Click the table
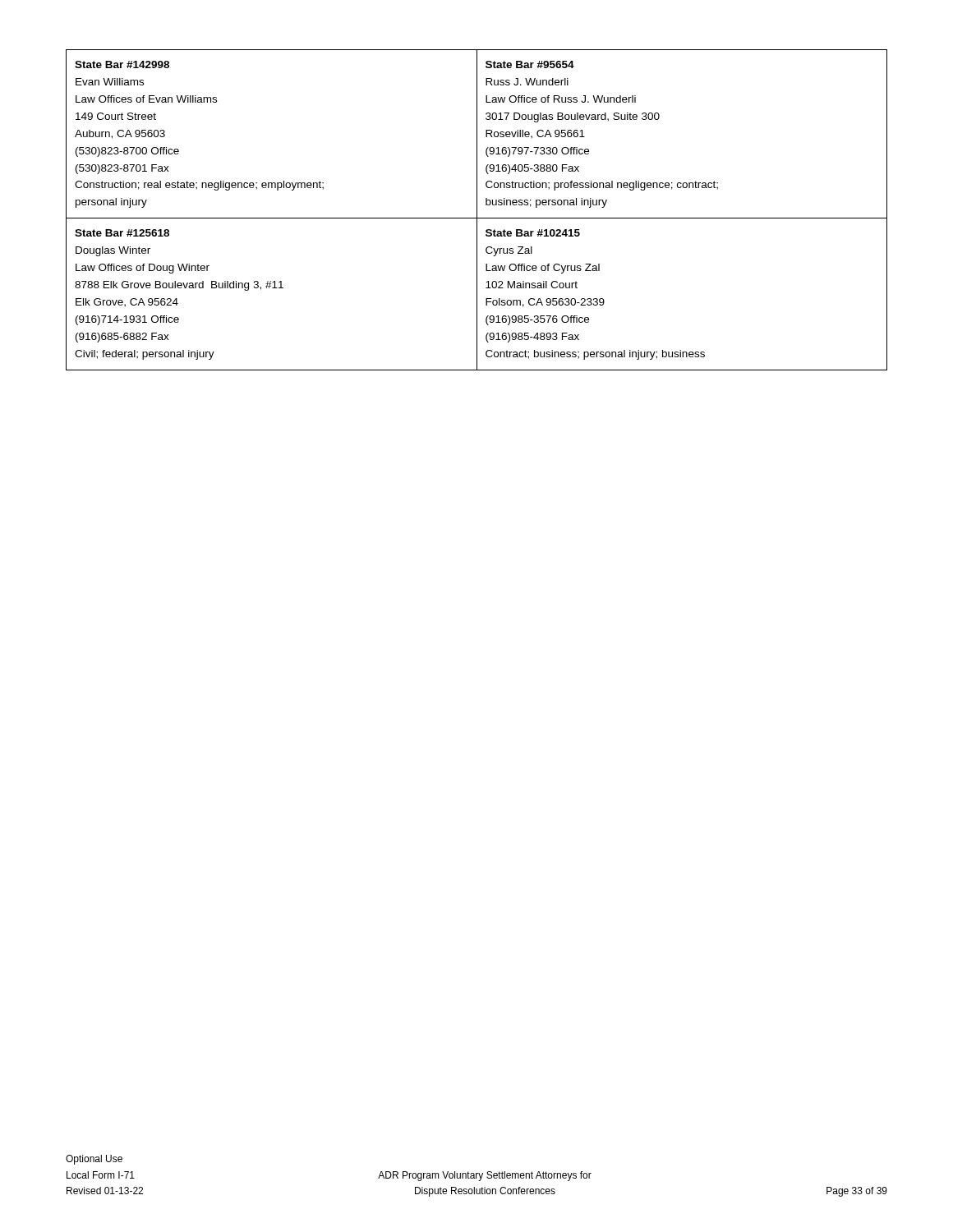 tap(476, 210)
